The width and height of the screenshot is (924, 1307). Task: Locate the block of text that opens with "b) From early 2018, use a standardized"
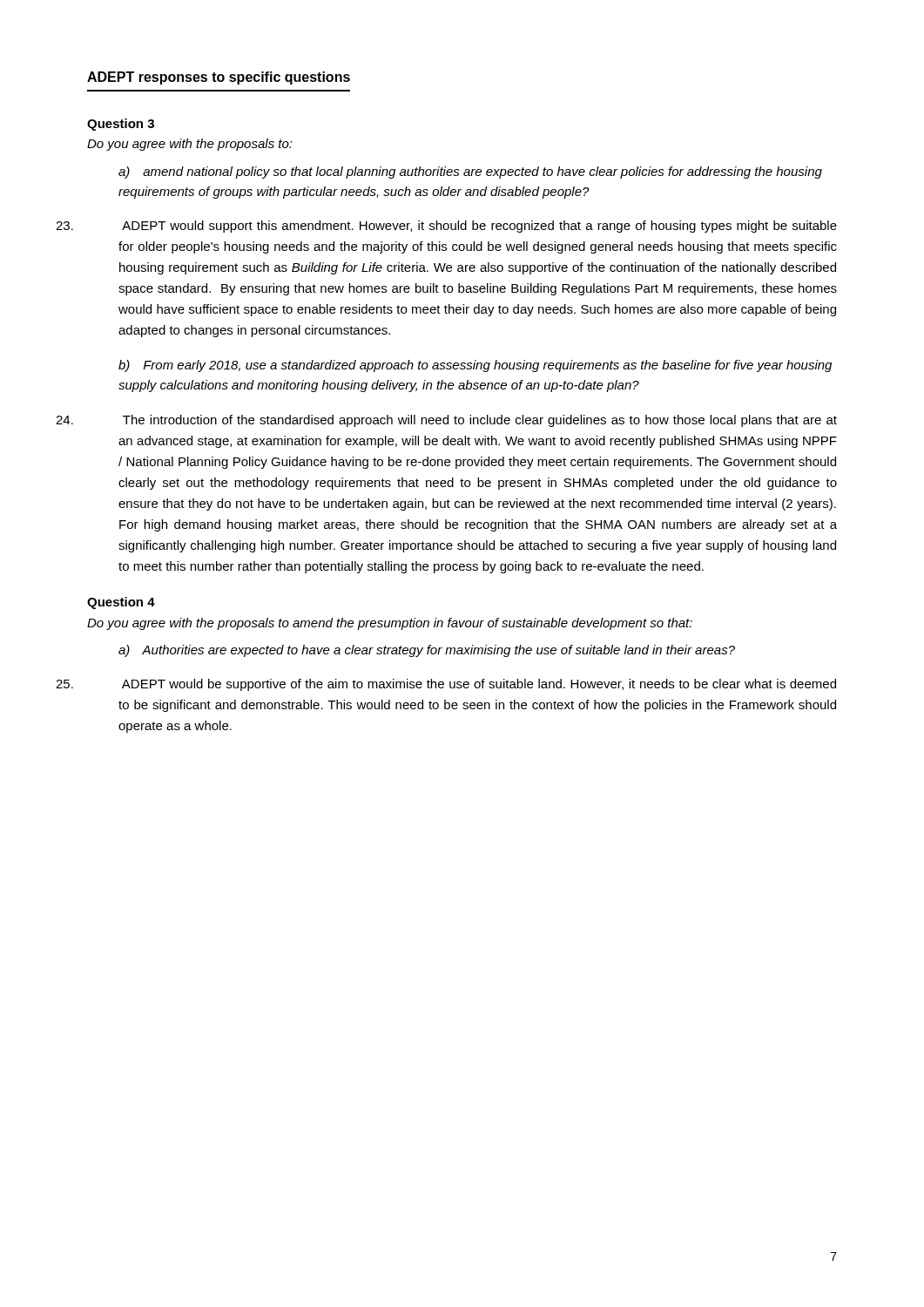pos(475,375)
